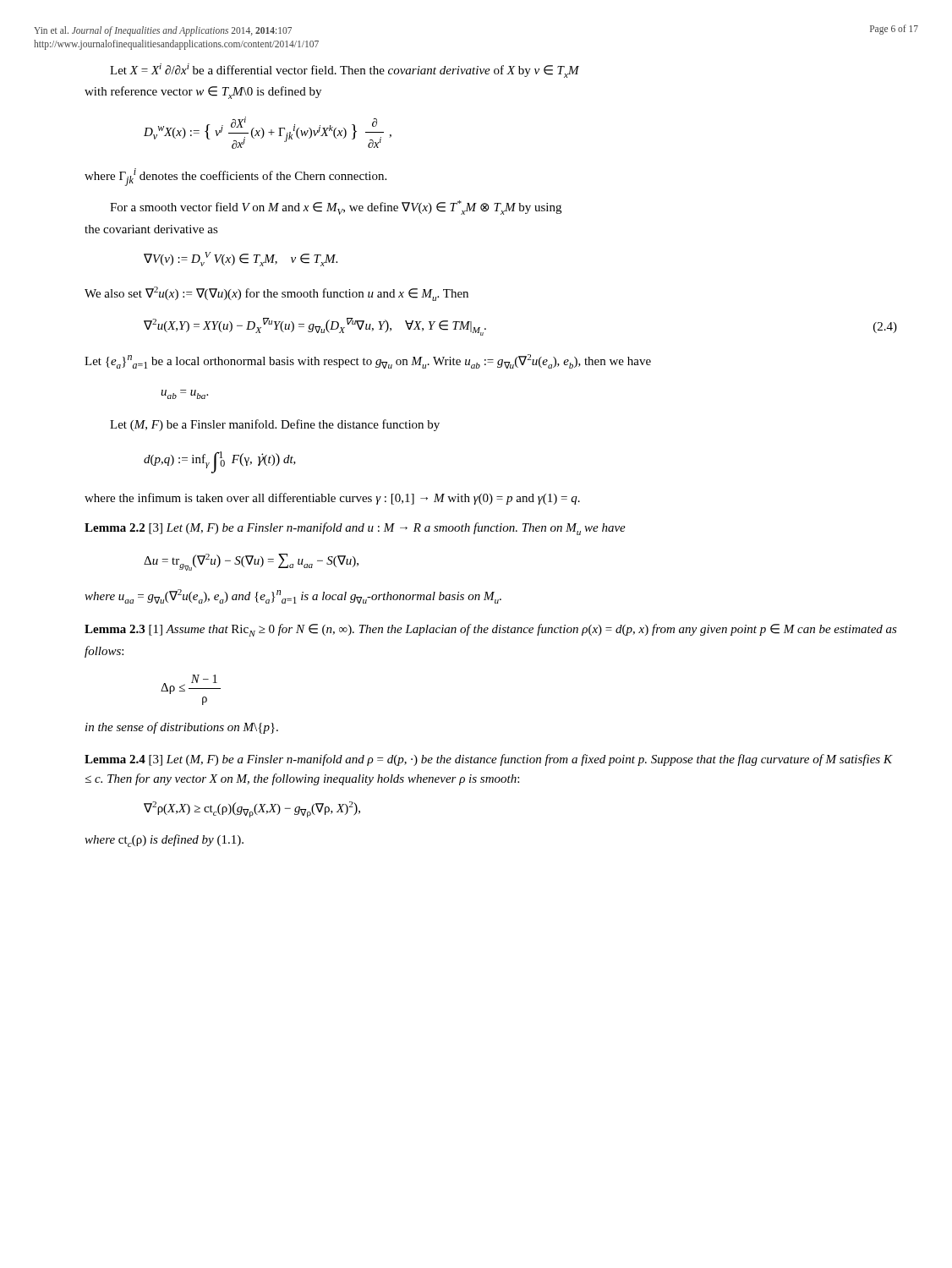The image size is (952, 1268).
Task: Click on the text block starting "Lemma 2.3 [1] Assume"
Action: [x=491, y=640]
